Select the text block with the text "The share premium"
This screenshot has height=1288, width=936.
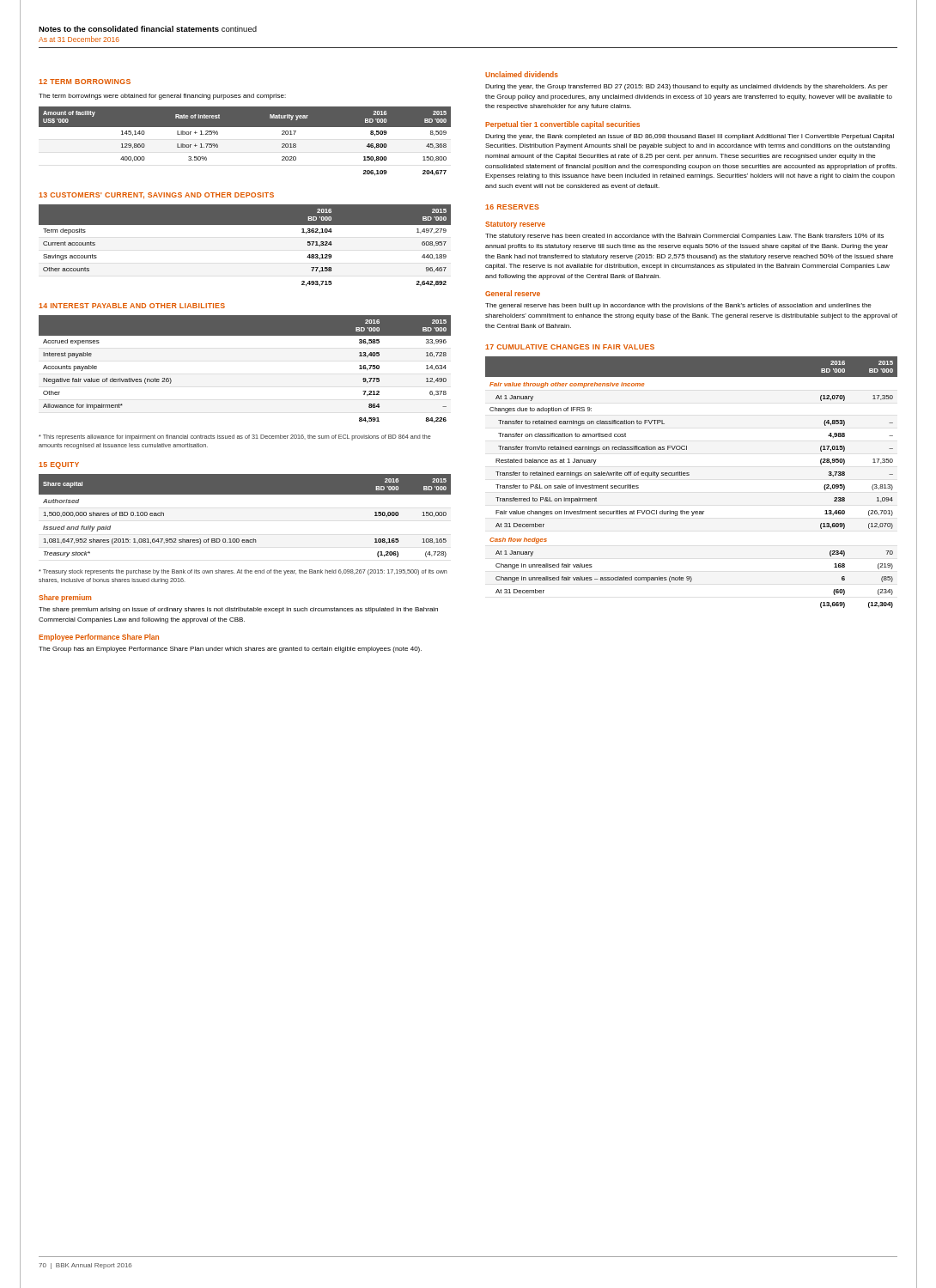[239, 614]
